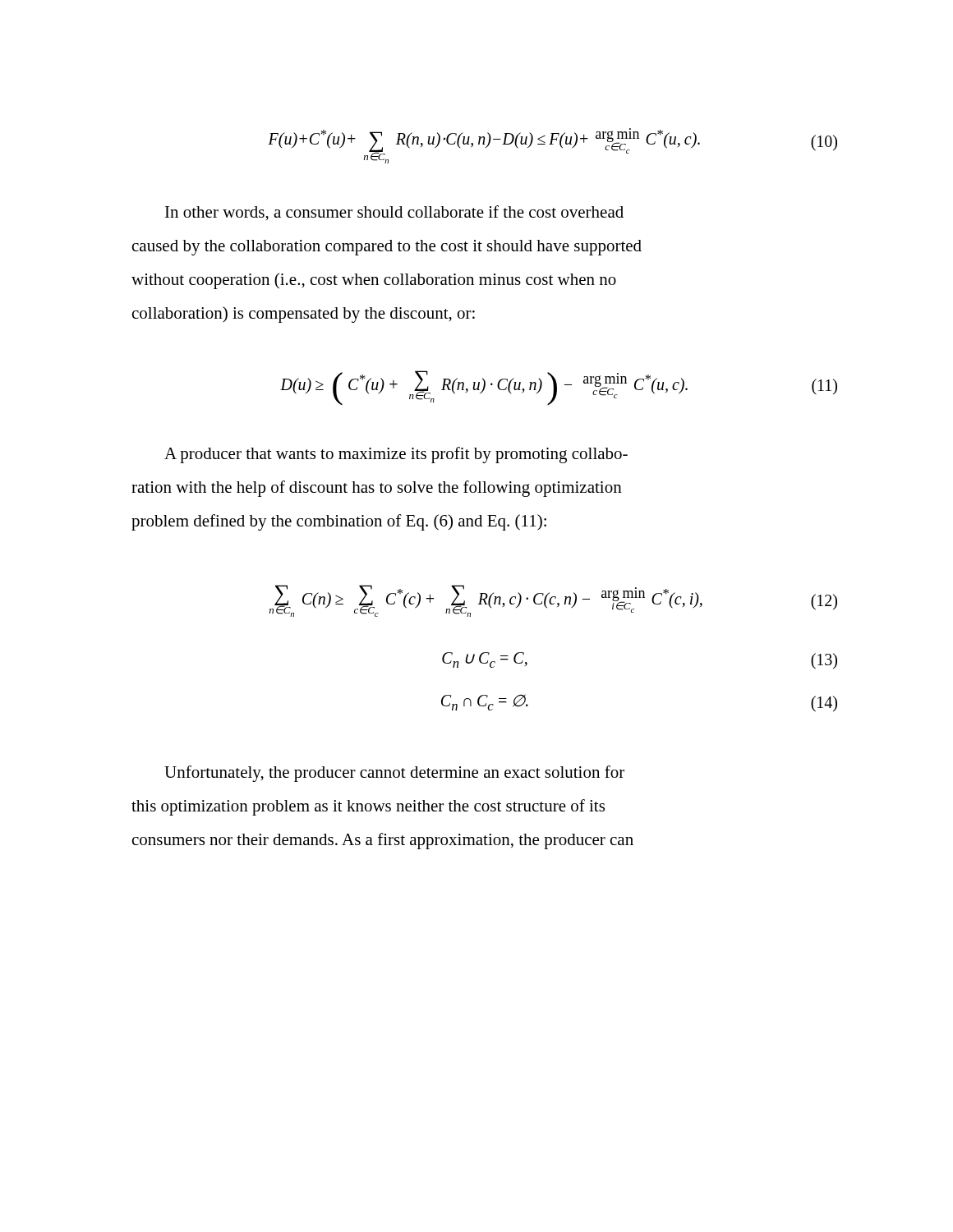
Task: Where is the formula that starts "Cn ∩ Cc = ∅."?
Action: click(x=486, y=703)
